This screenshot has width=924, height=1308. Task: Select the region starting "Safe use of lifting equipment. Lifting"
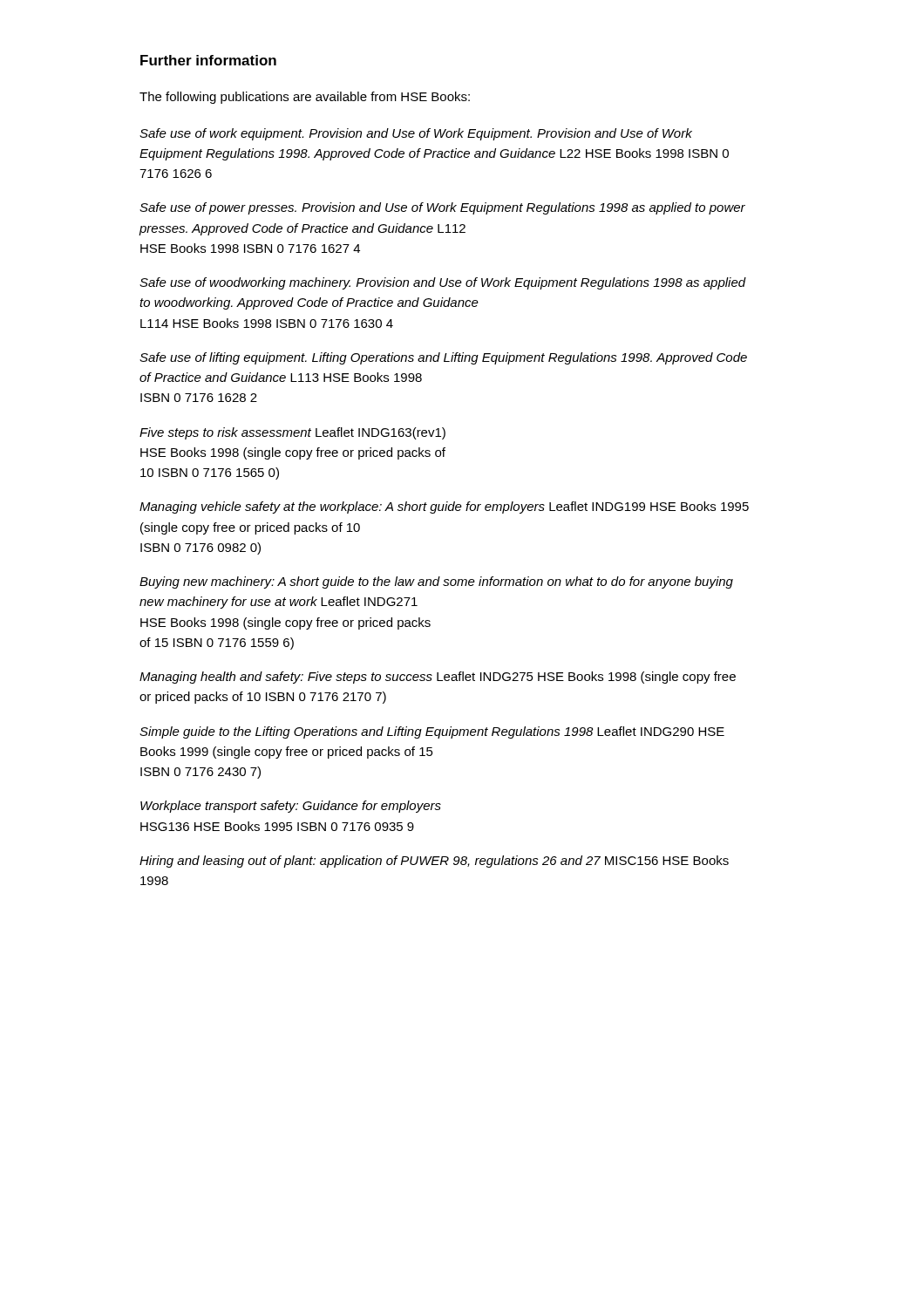click(x=443, y=358)
